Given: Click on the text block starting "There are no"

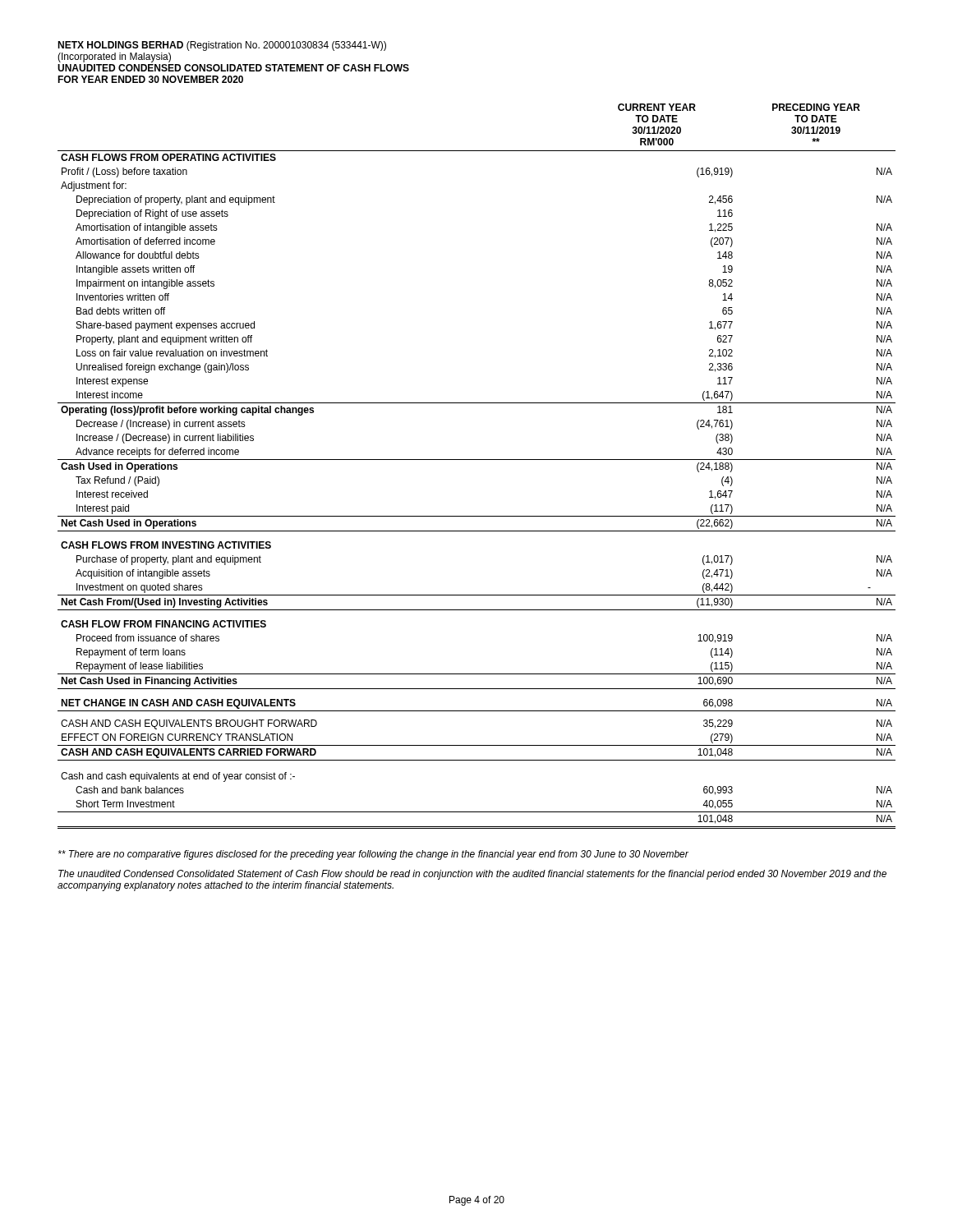Looking at the screenshot, I should tap(373, 854).
